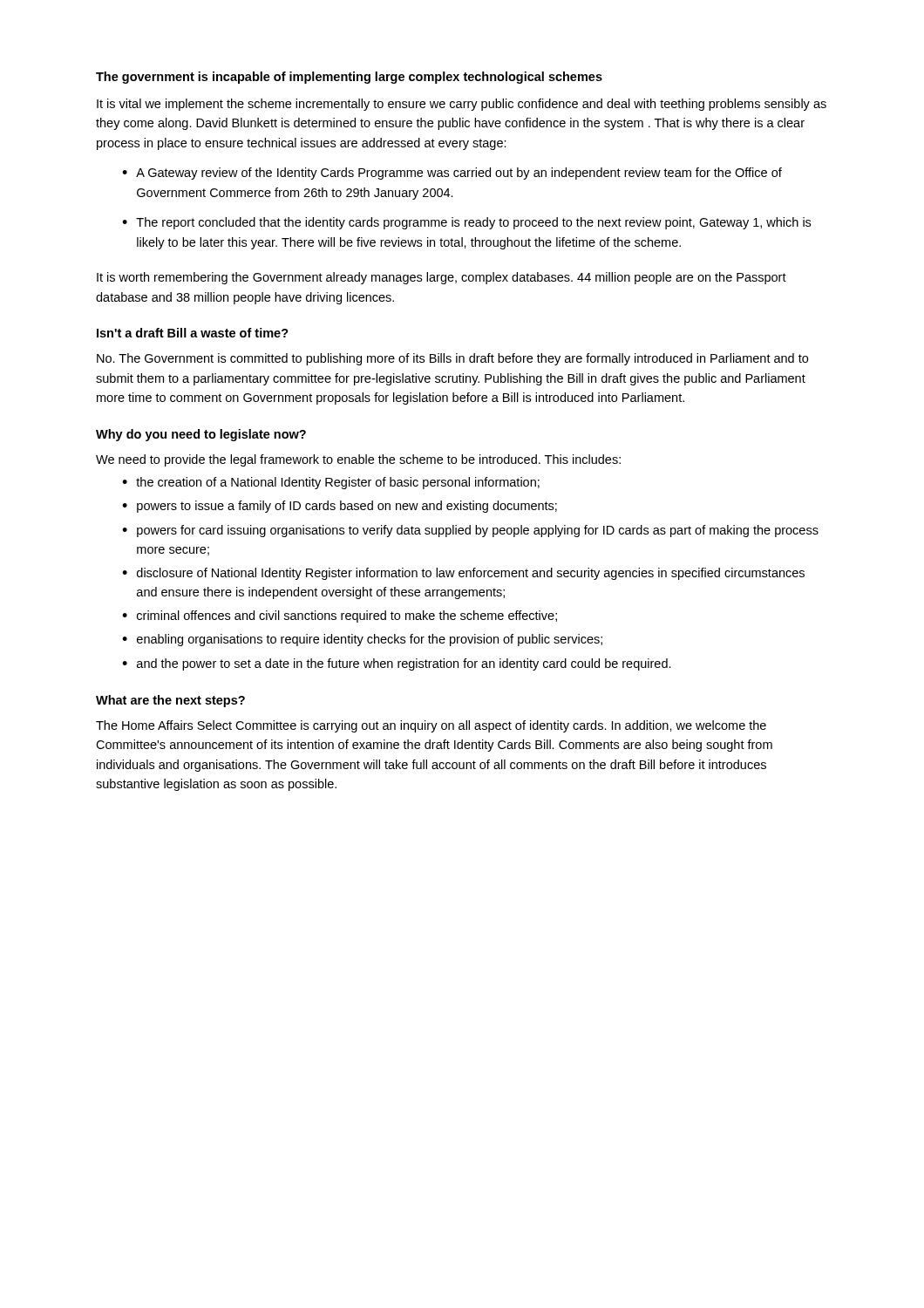Find the section header on this page that starts "The government is incapable of implementing large complex"
Image resolution: width=924 pixels, height=1308 pixels.
tap(349, 77)
